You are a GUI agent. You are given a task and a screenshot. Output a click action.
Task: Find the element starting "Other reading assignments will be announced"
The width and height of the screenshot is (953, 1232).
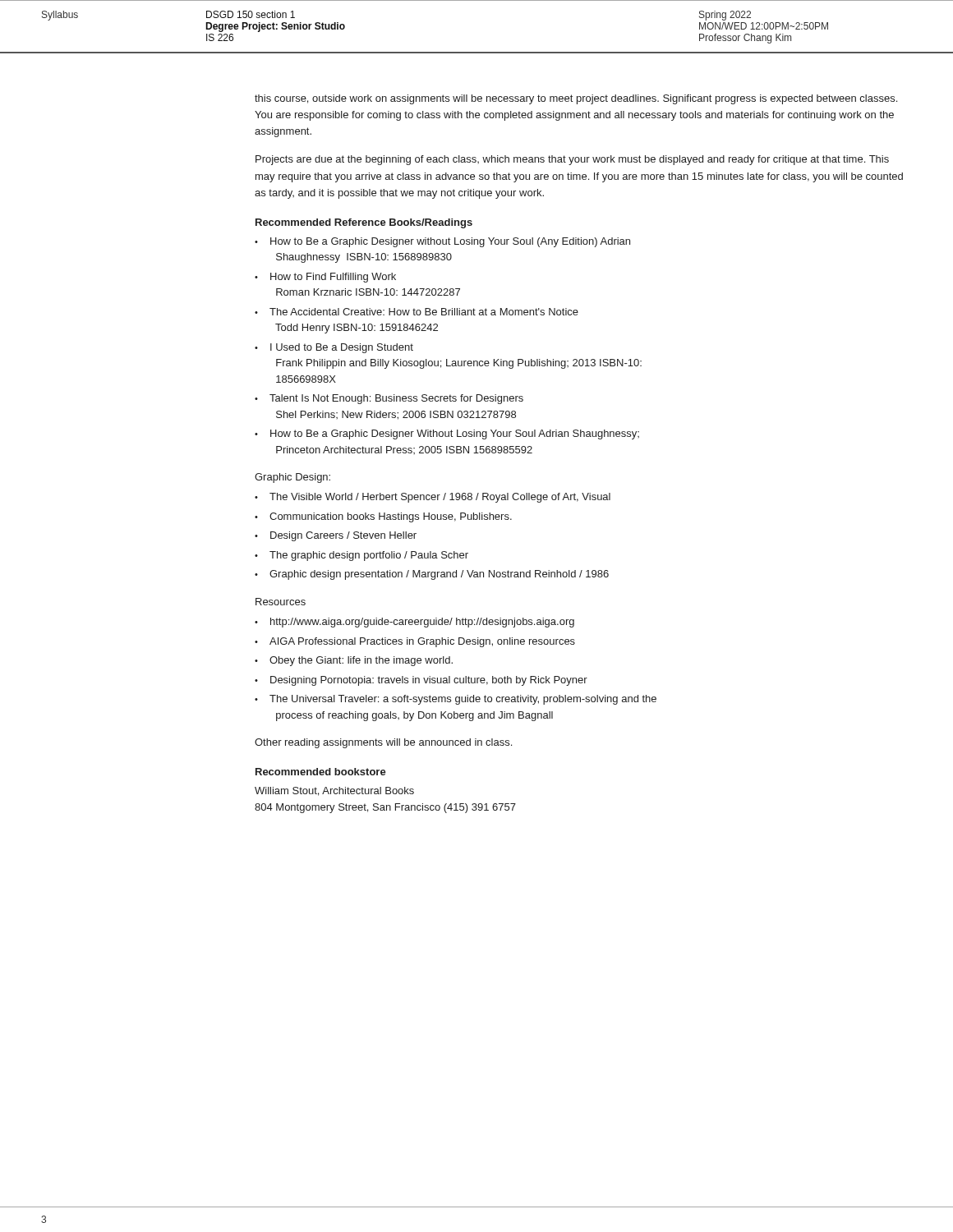pos(383,743)
